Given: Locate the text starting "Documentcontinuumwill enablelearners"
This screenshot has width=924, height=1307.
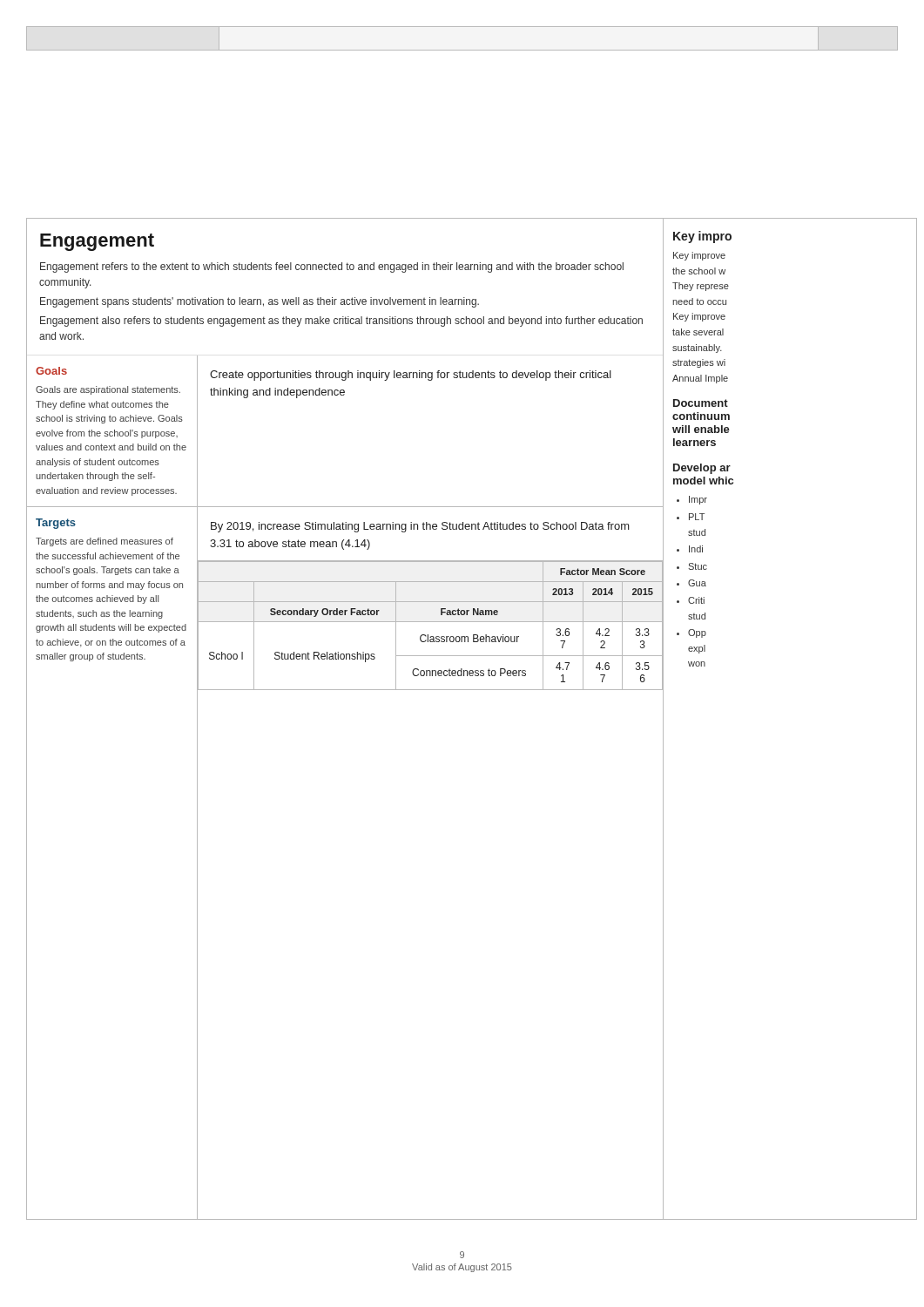Looking at the screenshot, I should [x=701, y=423].
